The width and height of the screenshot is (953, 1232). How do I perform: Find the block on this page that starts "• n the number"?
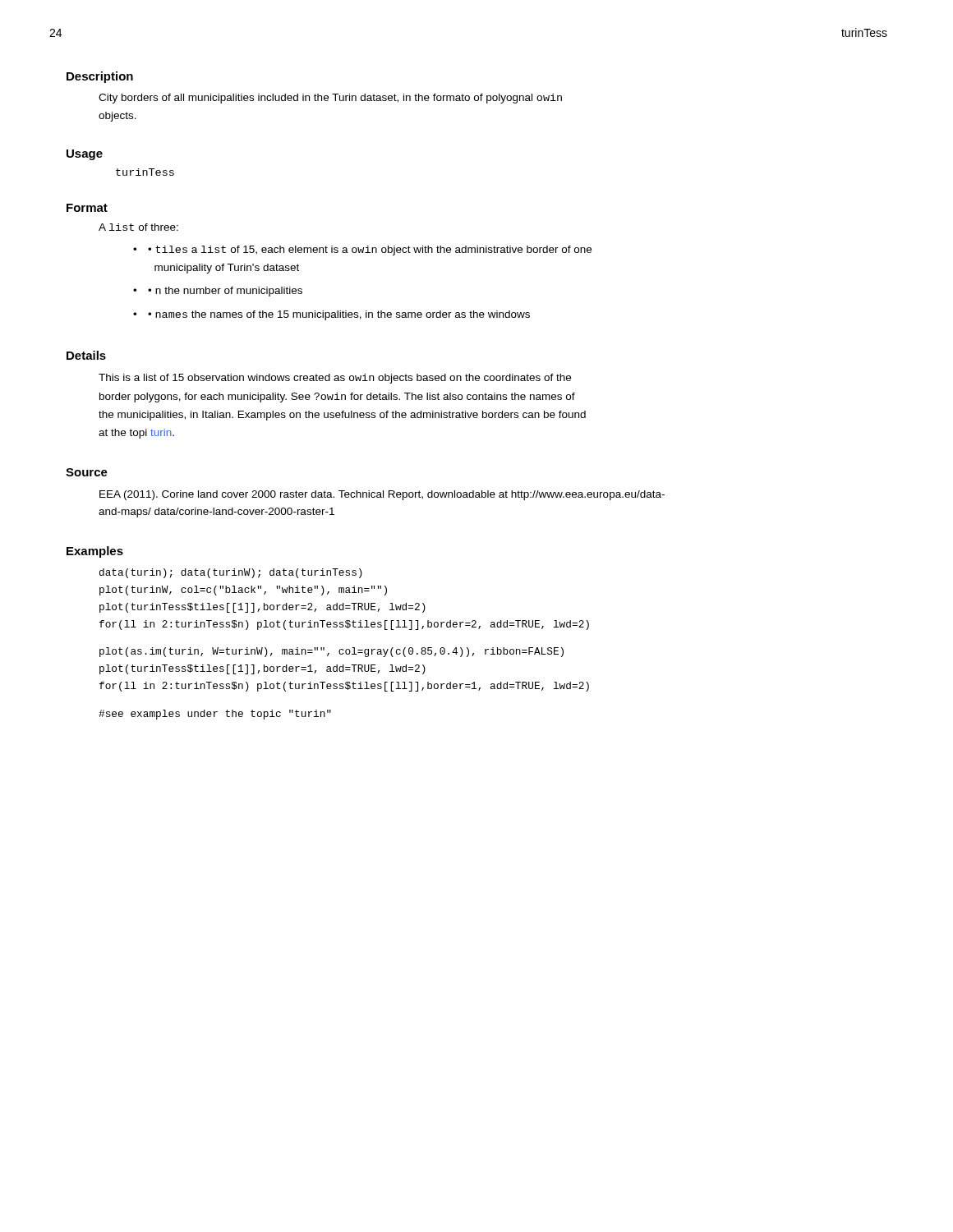[225, 291]
